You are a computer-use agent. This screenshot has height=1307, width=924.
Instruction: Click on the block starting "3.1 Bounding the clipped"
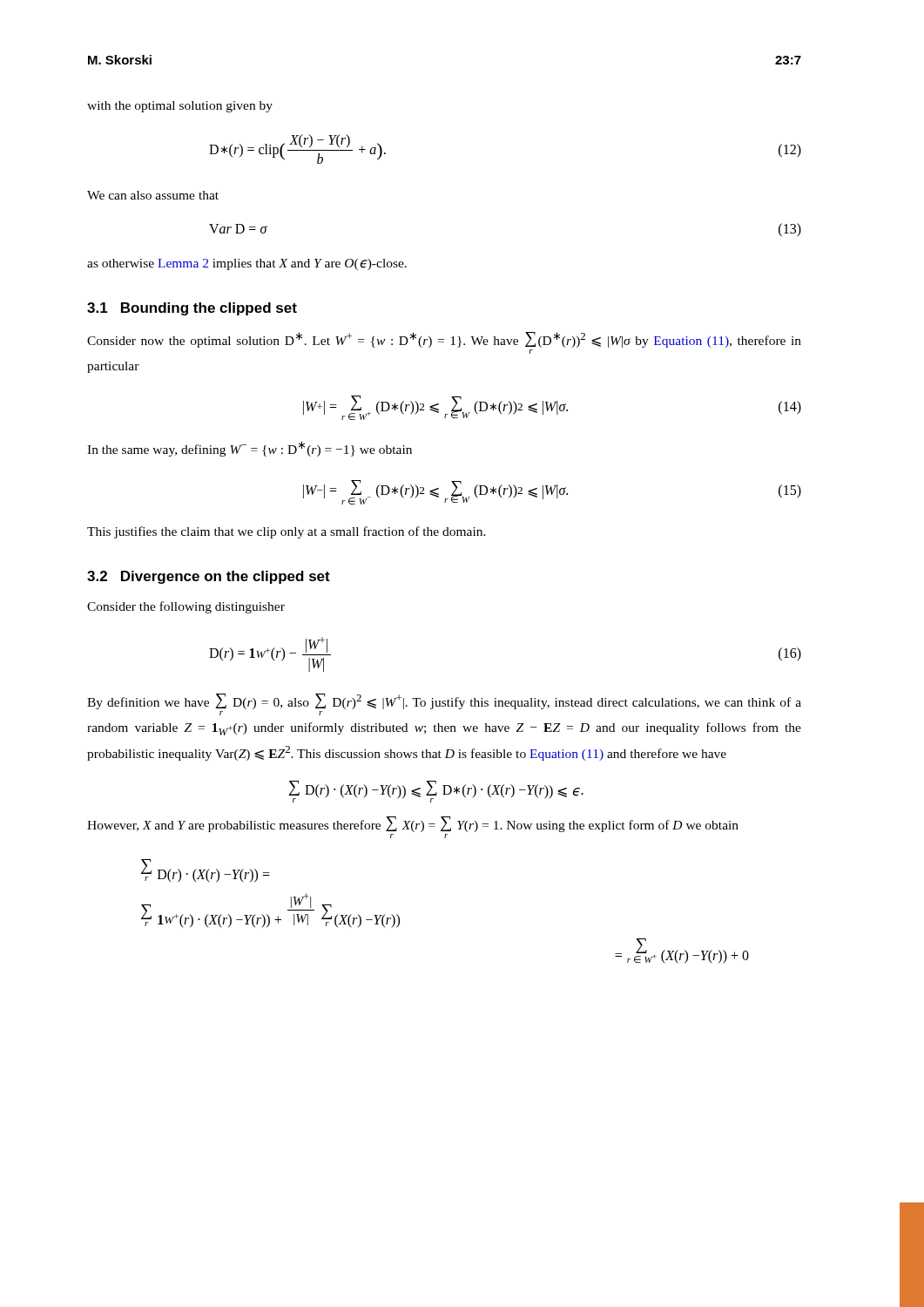coord(192,309)
